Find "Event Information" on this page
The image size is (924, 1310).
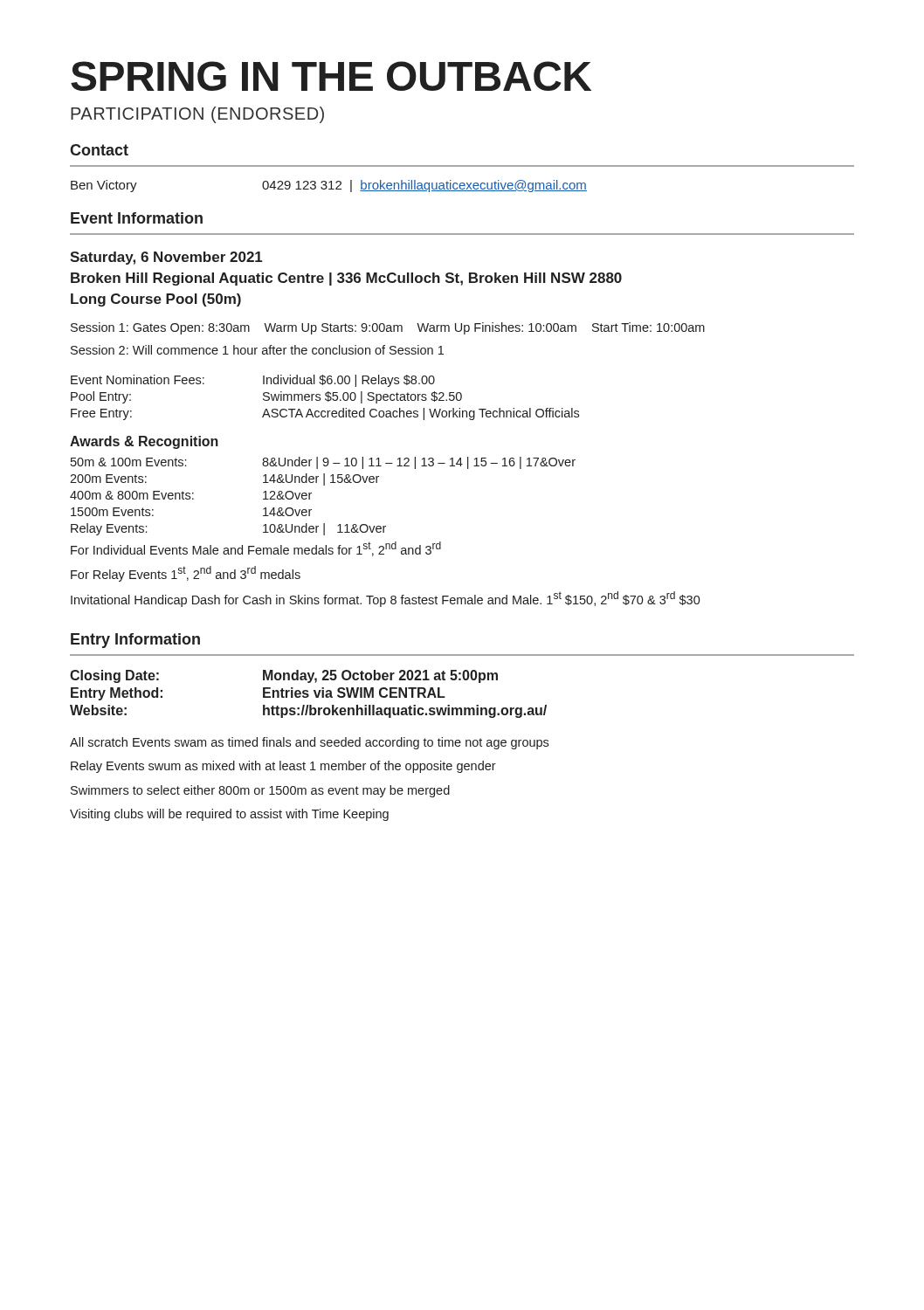462,222
